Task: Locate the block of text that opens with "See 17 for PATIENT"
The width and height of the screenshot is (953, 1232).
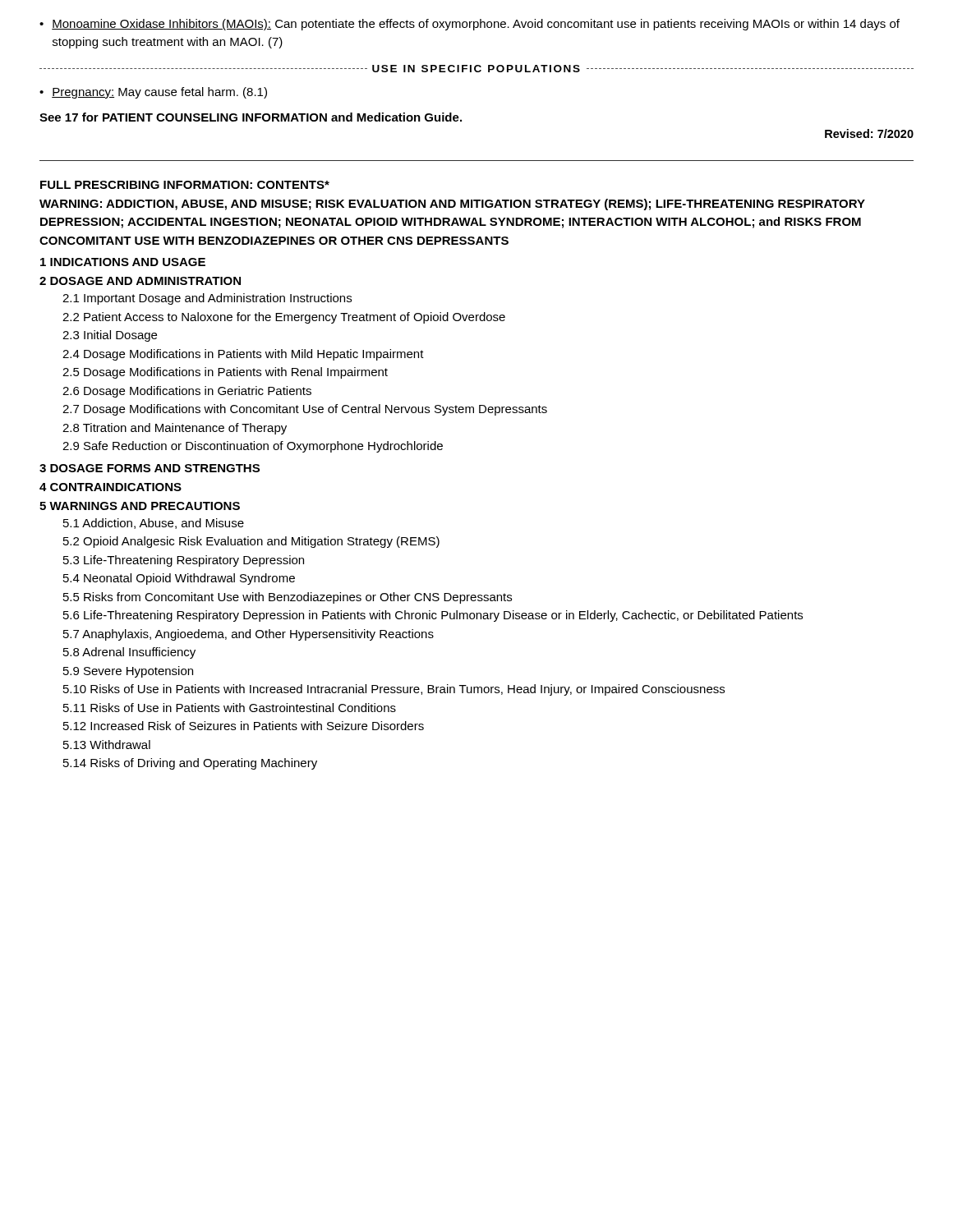Action: [x=251, y=117]
